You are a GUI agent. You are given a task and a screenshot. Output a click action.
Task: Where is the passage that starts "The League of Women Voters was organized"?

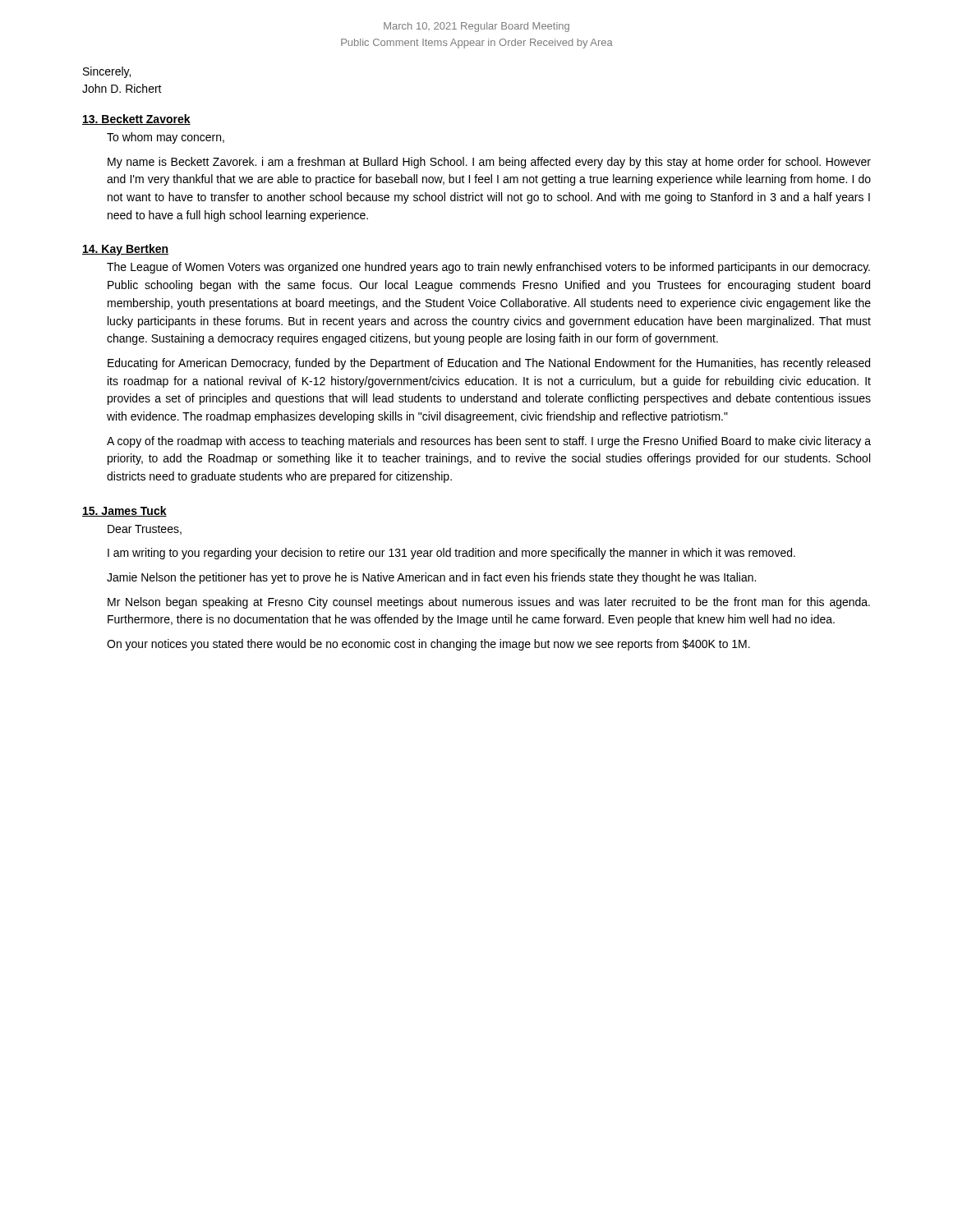point(489,373)
